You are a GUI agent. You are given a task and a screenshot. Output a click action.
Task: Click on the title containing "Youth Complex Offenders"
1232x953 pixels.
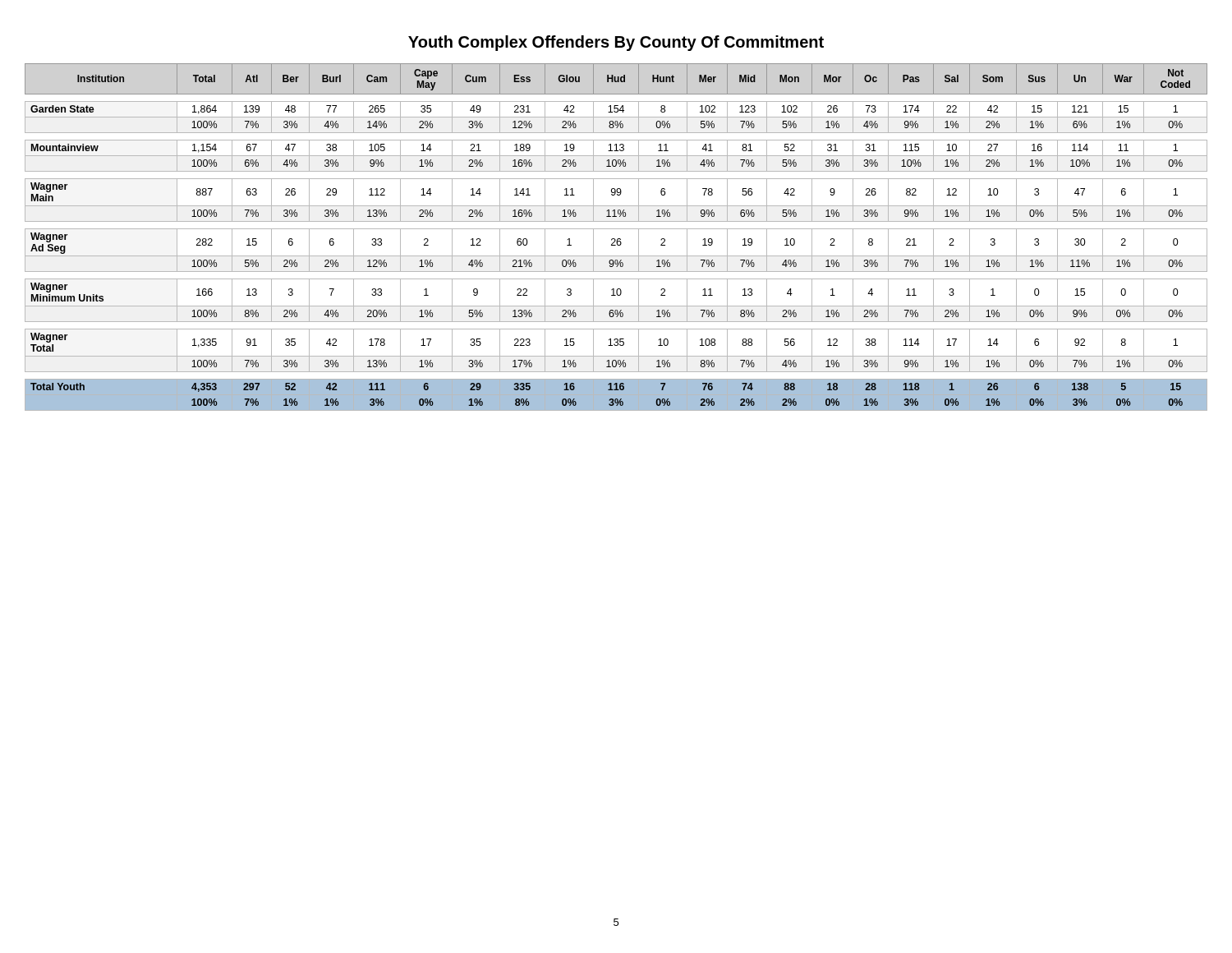[x=616, y=42]
